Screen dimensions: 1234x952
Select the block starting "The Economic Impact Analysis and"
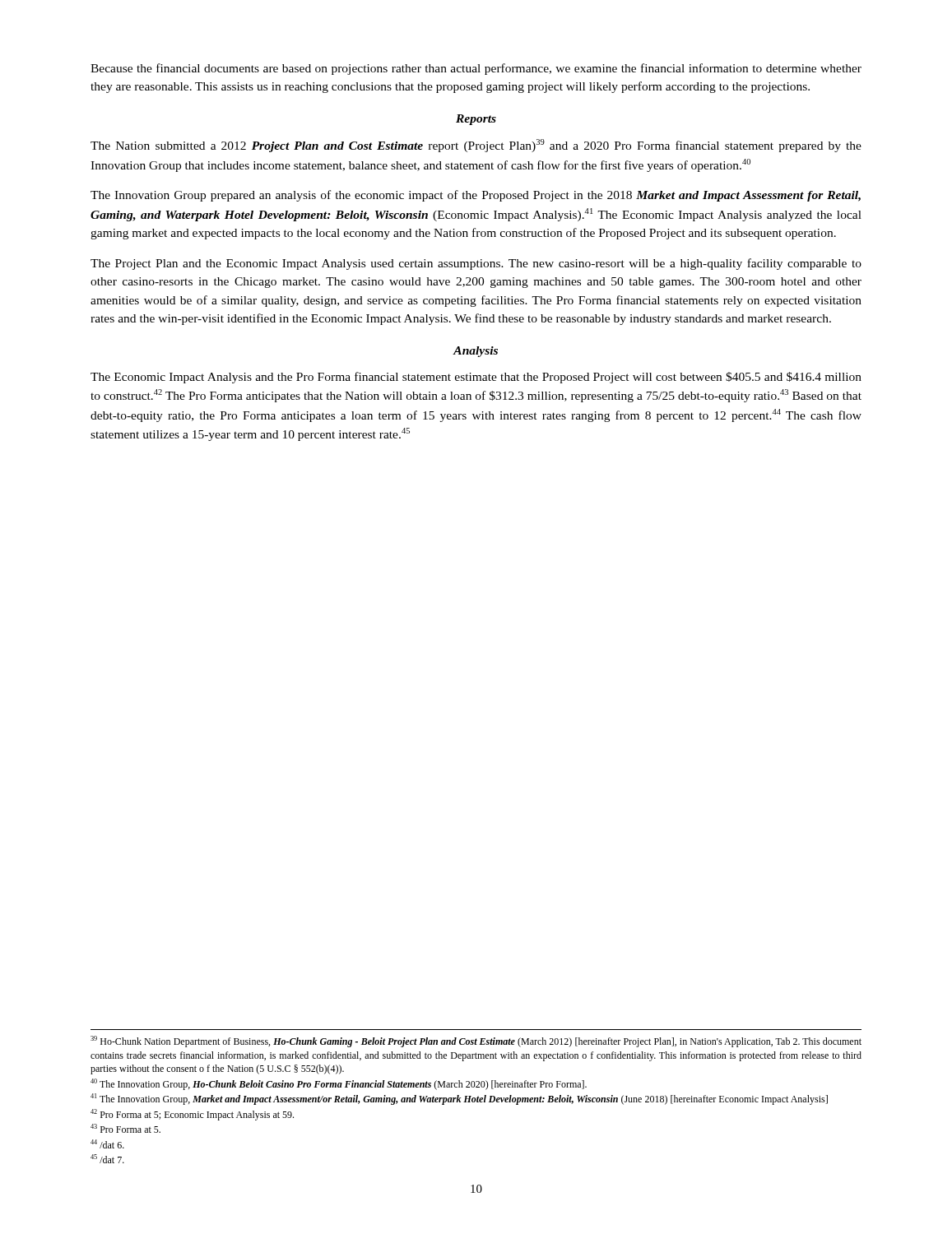point(476,405)
